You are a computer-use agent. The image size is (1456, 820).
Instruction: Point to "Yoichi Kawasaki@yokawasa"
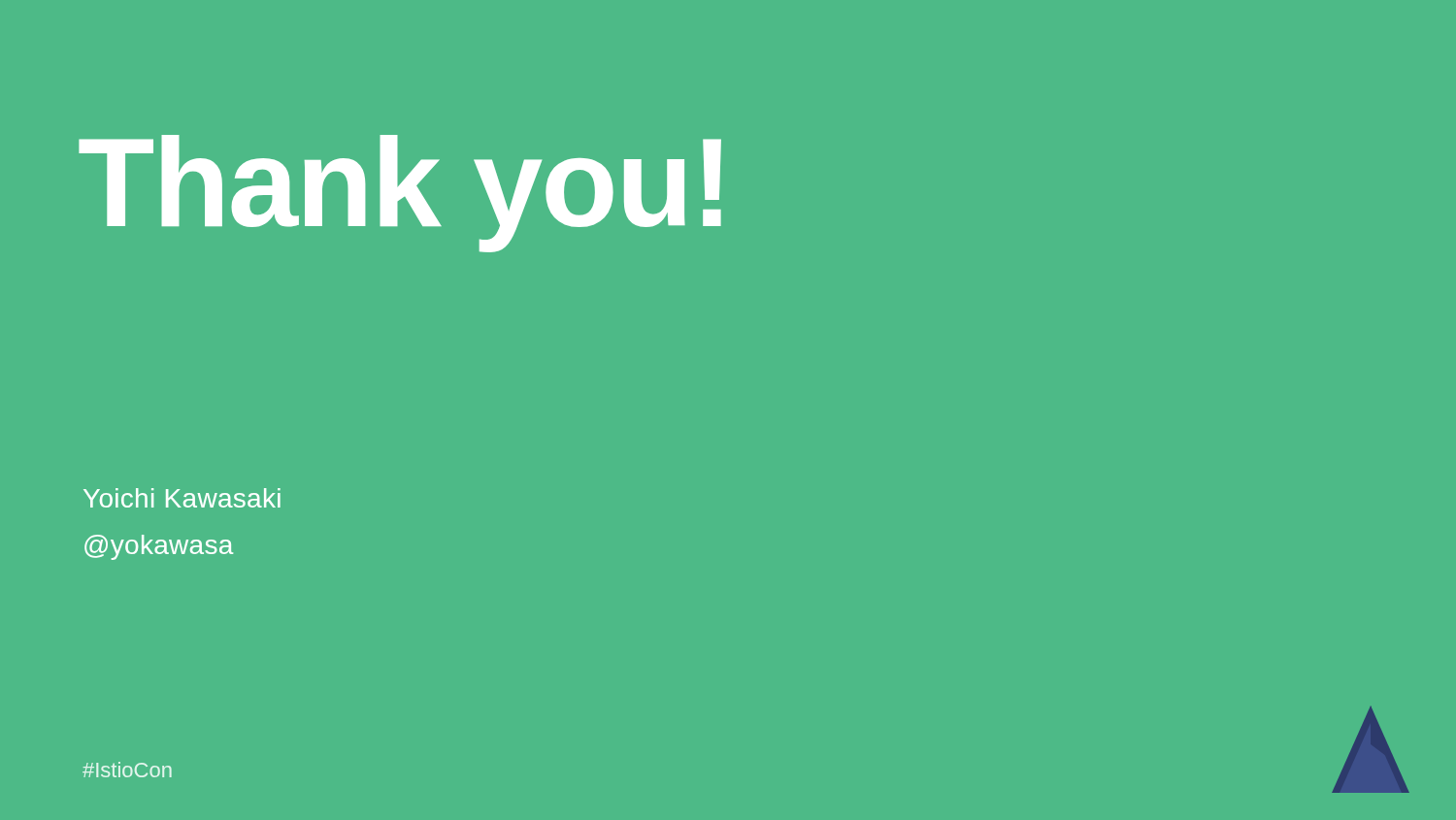coord(182,498)
